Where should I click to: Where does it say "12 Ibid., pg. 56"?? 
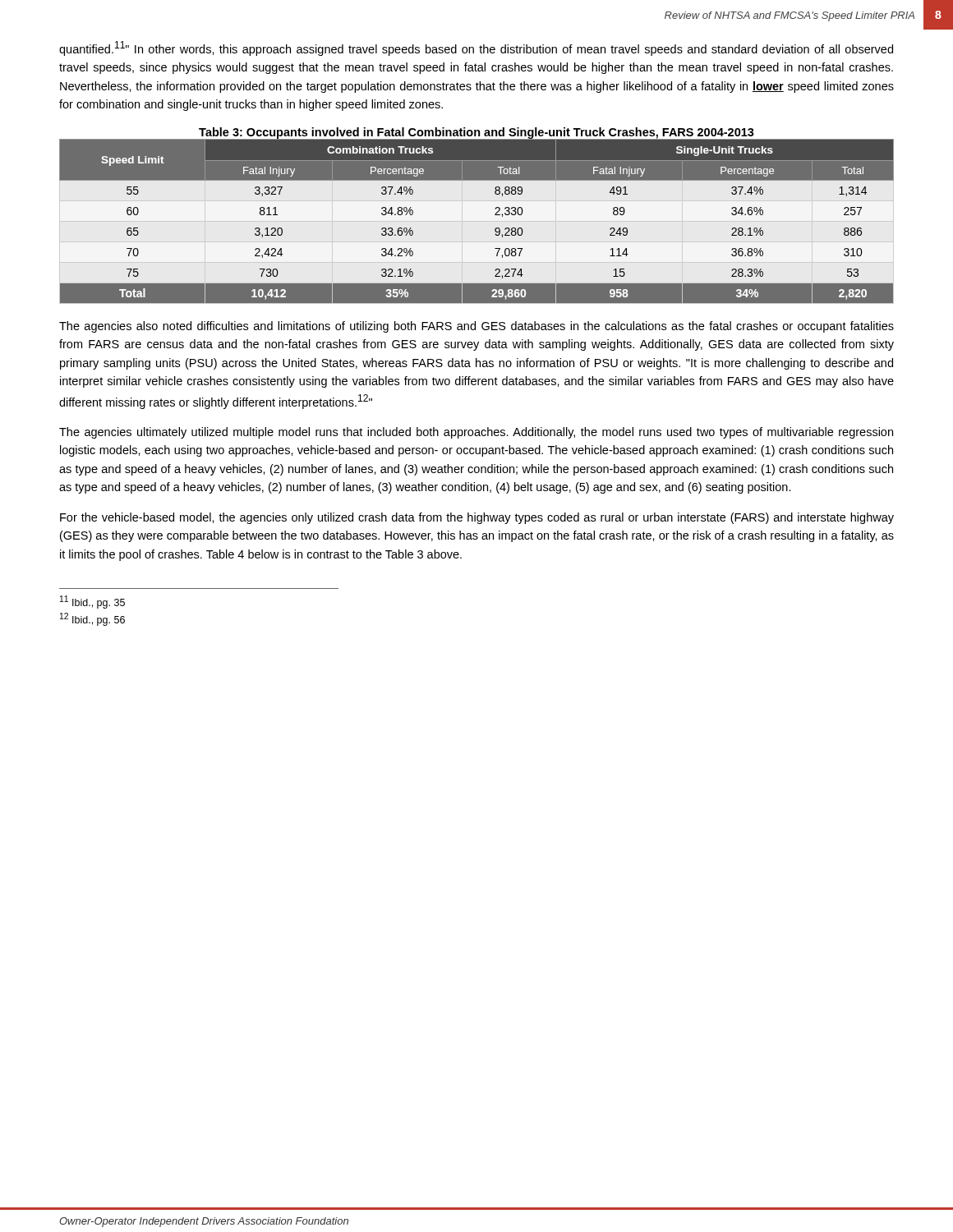point(92,619)
